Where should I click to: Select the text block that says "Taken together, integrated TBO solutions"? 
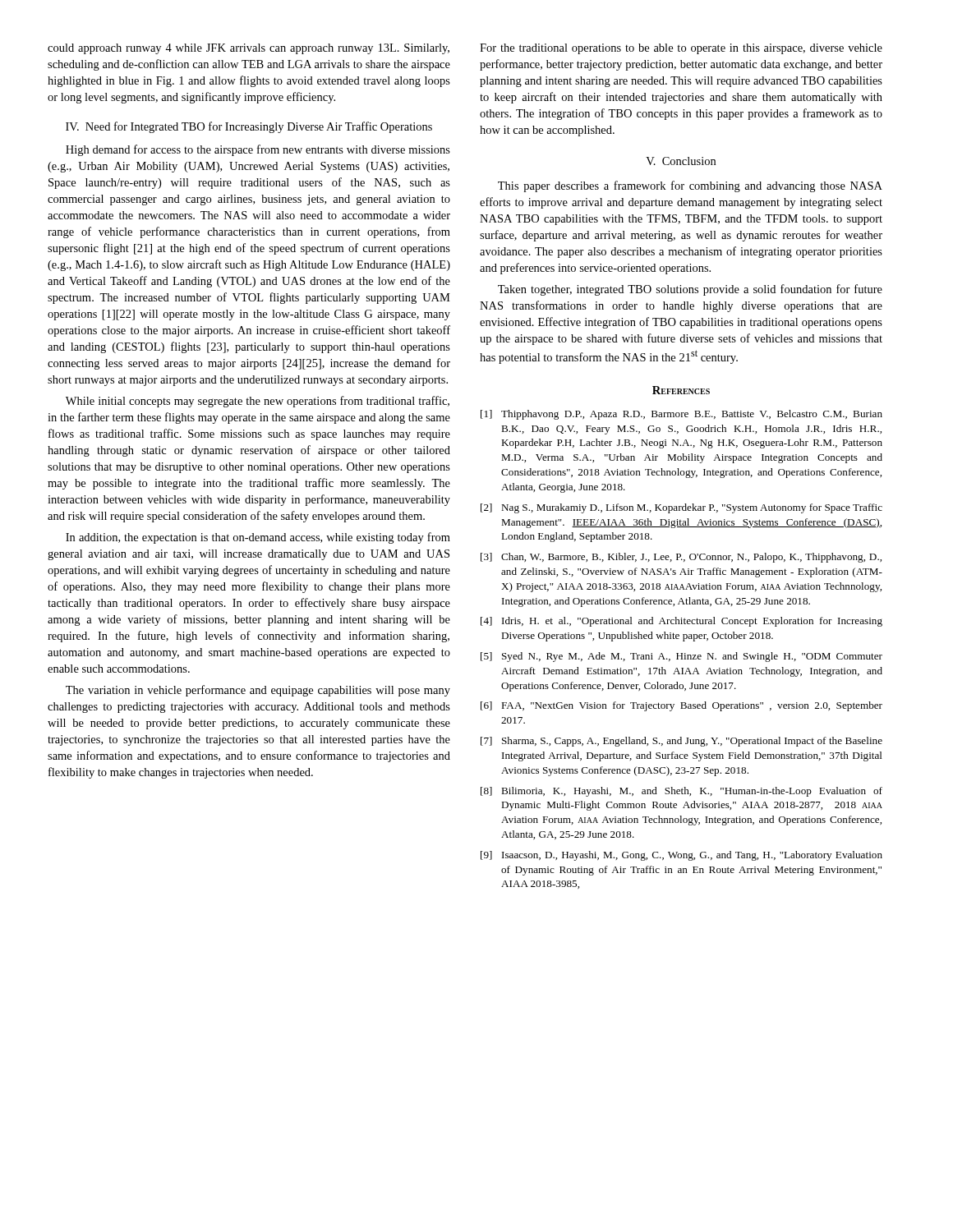(681, 323)
